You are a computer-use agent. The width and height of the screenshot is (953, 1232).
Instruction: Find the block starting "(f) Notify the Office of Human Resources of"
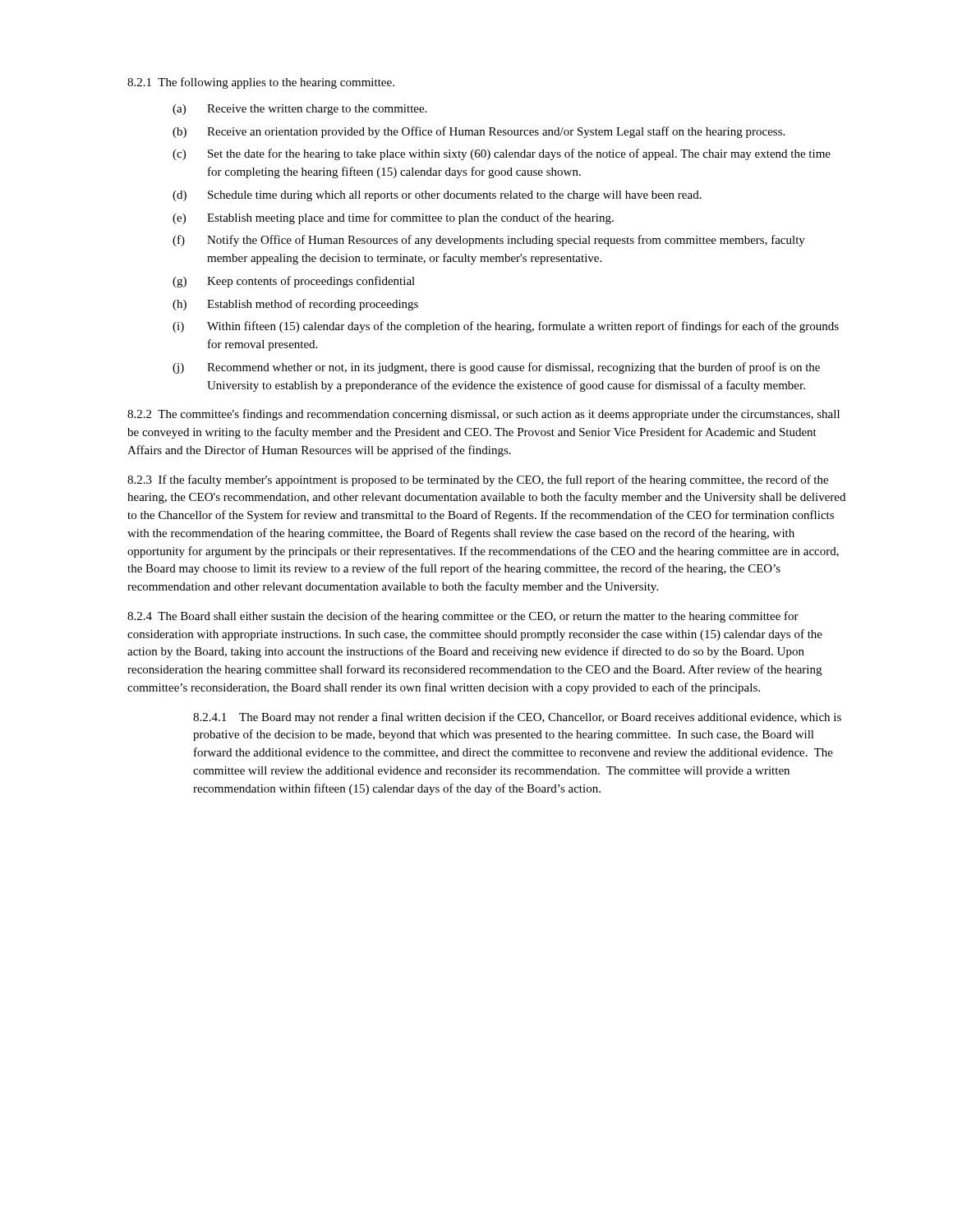pos(509,250)
